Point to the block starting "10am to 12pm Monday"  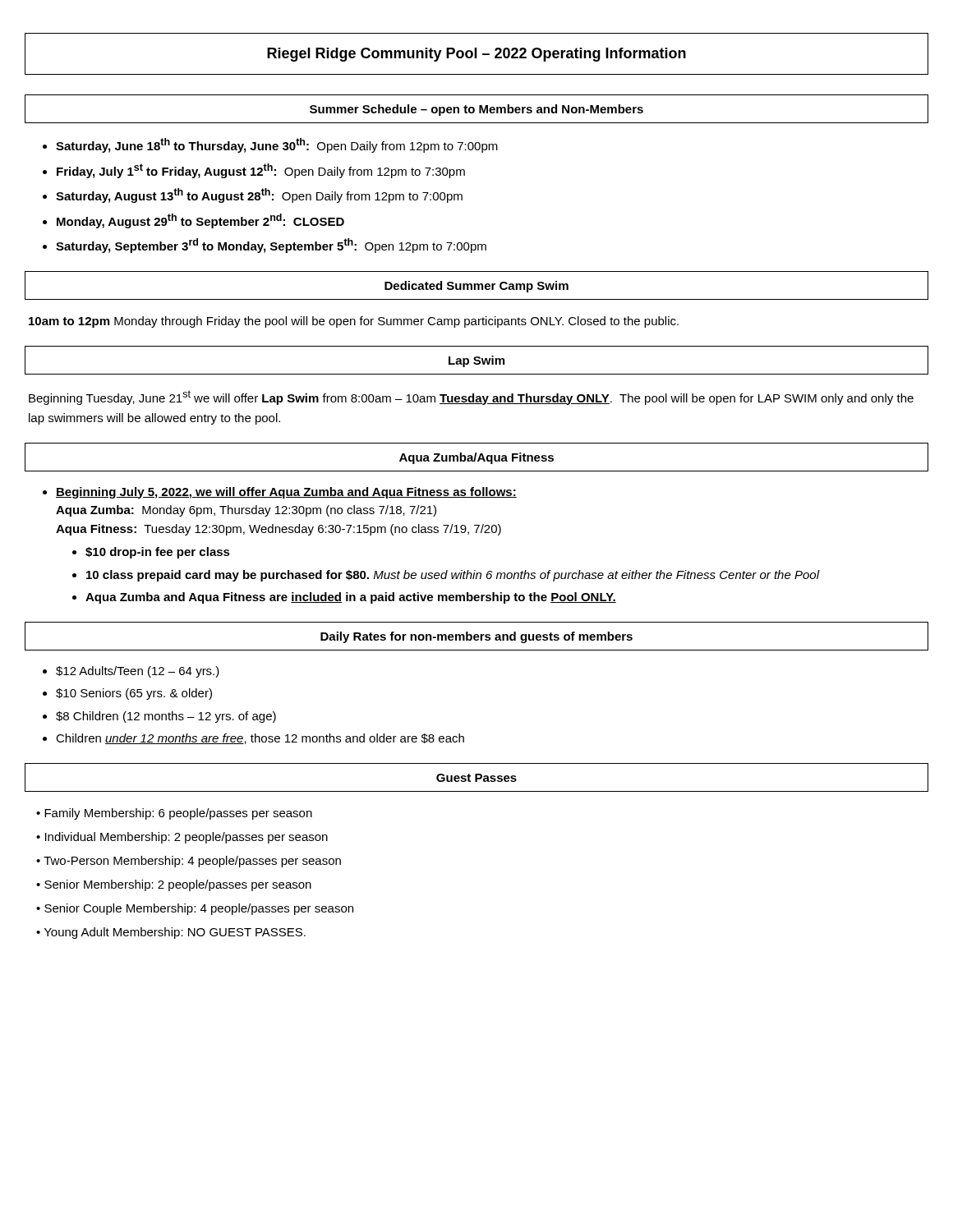354,320
